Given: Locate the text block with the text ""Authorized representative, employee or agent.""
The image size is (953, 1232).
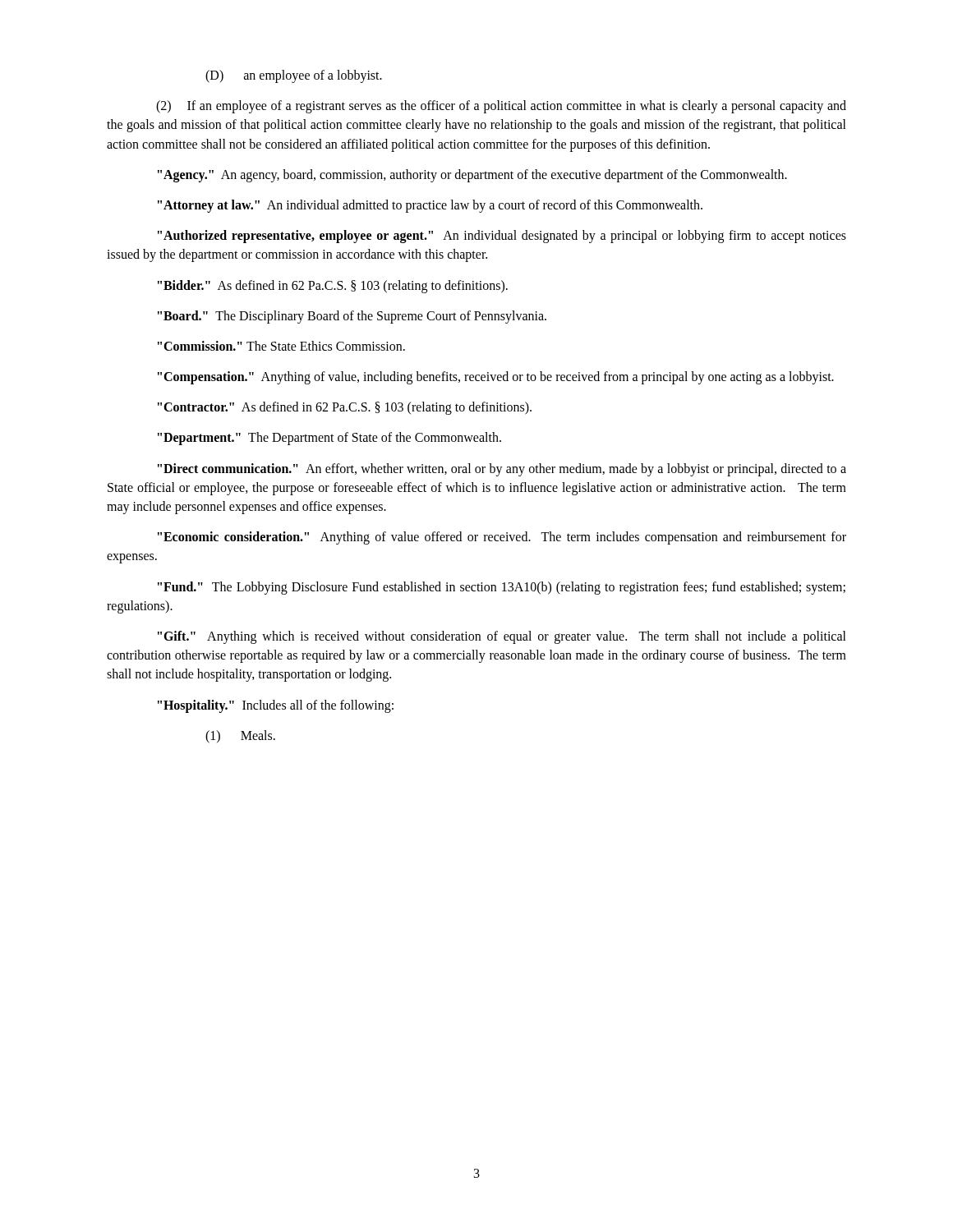Looking at the screenshot, I should point(476,245).
